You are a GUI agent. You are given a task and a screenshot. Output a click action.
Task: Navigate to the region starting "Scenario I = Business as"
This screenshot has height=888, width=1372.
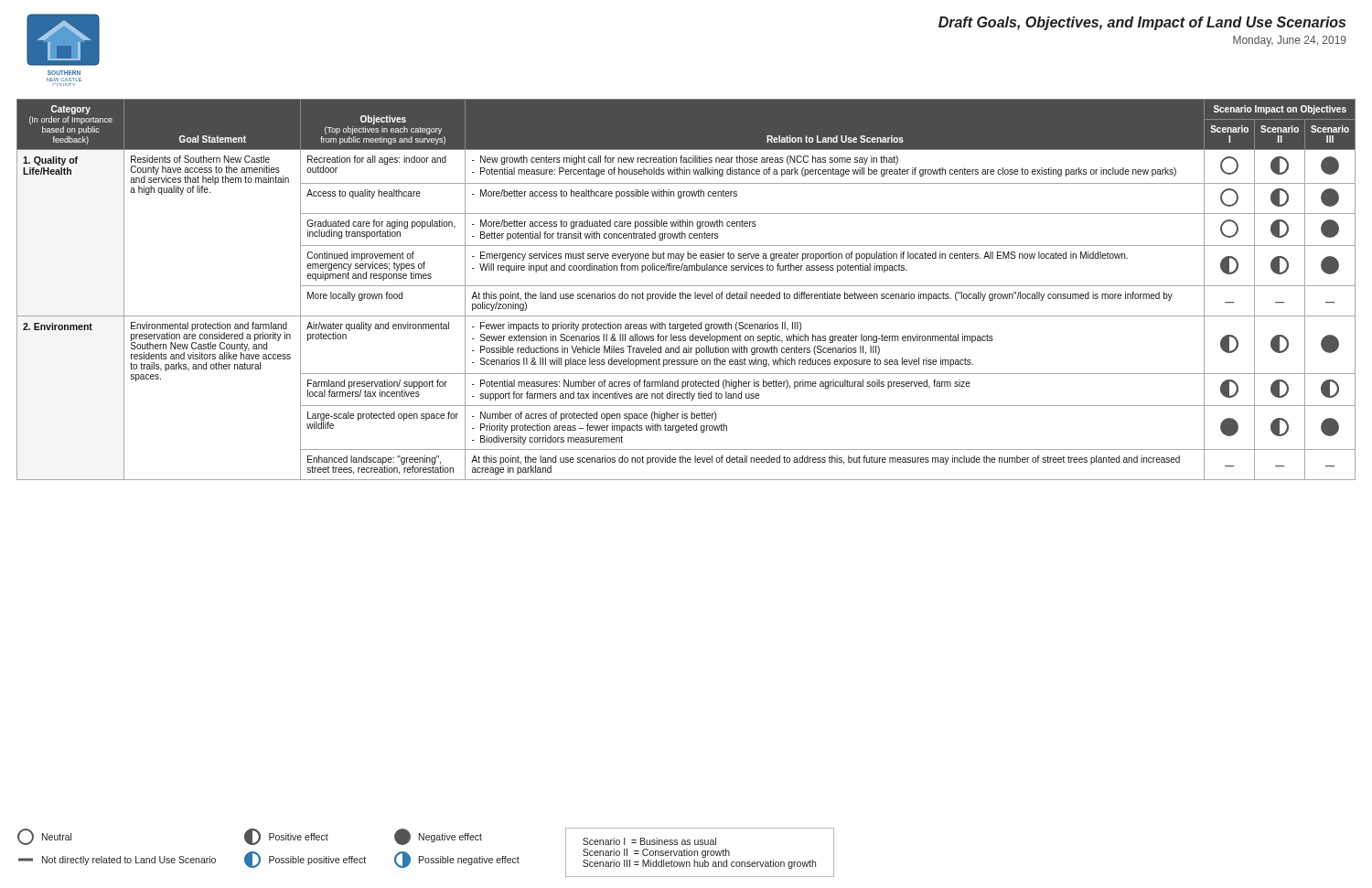(700, 852)
